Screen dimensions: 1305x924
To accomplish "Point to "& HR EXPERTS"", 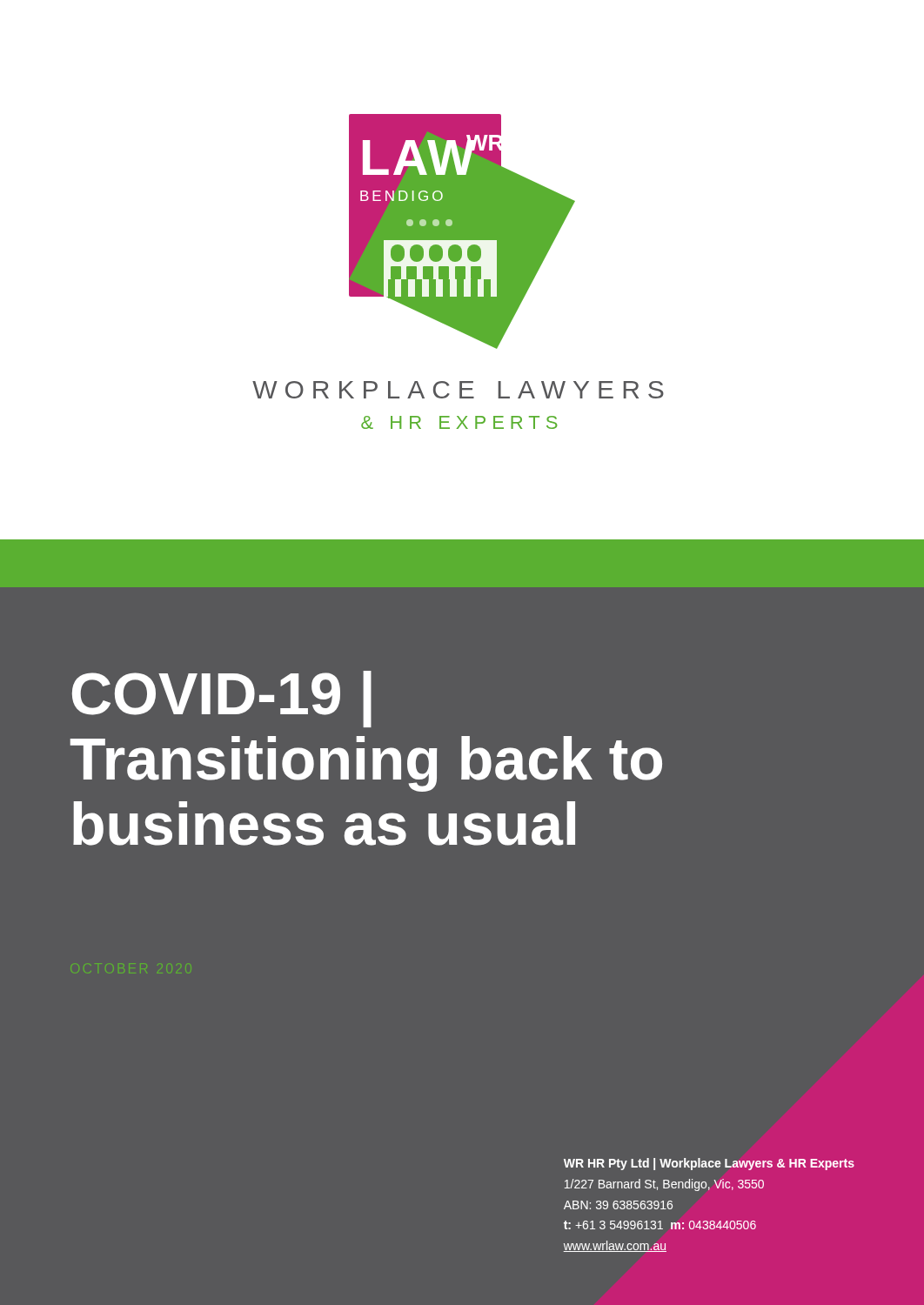I will 462,422.
